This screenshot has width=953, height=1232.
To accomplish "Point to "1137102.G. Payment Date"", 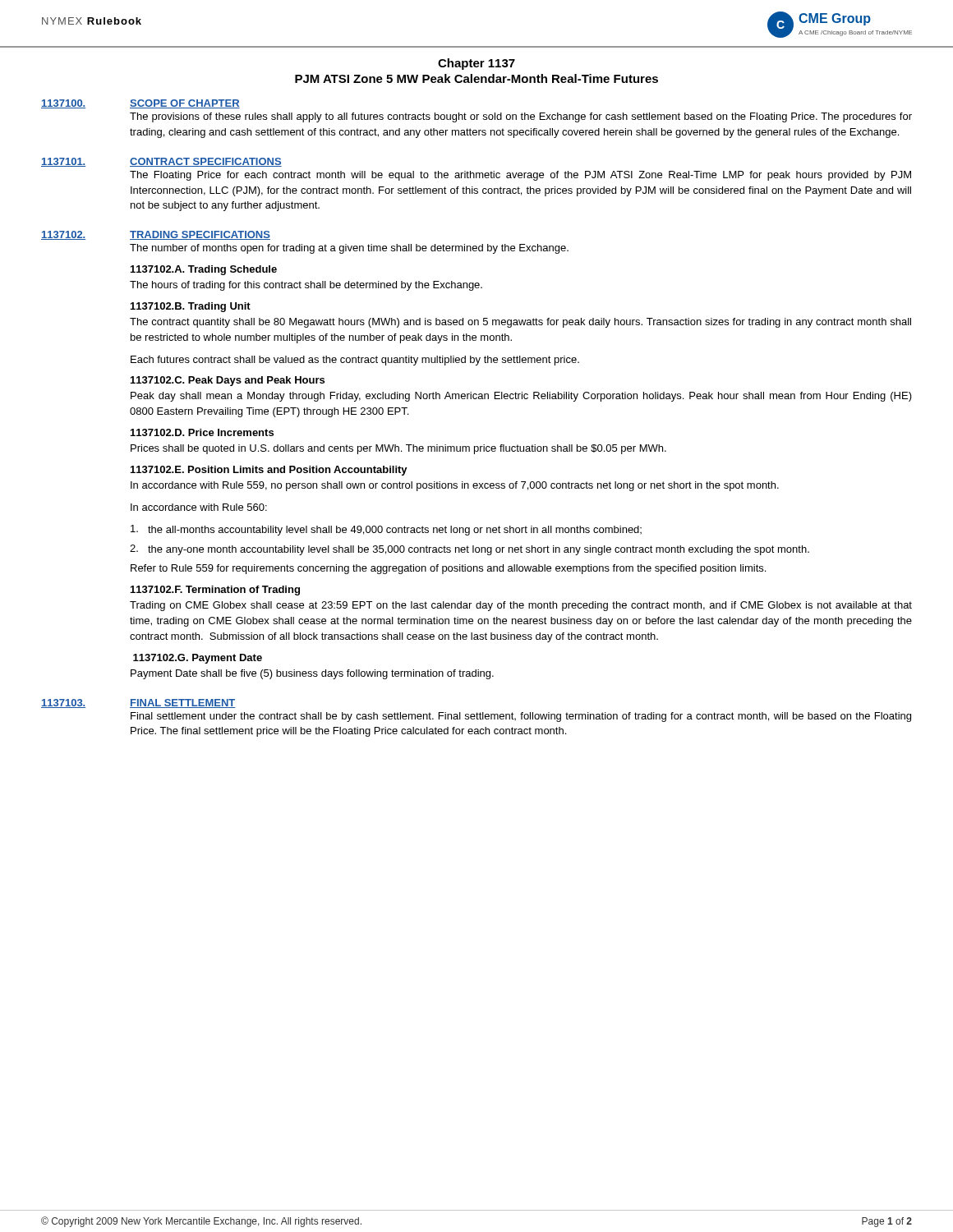I will coord(196,657).
